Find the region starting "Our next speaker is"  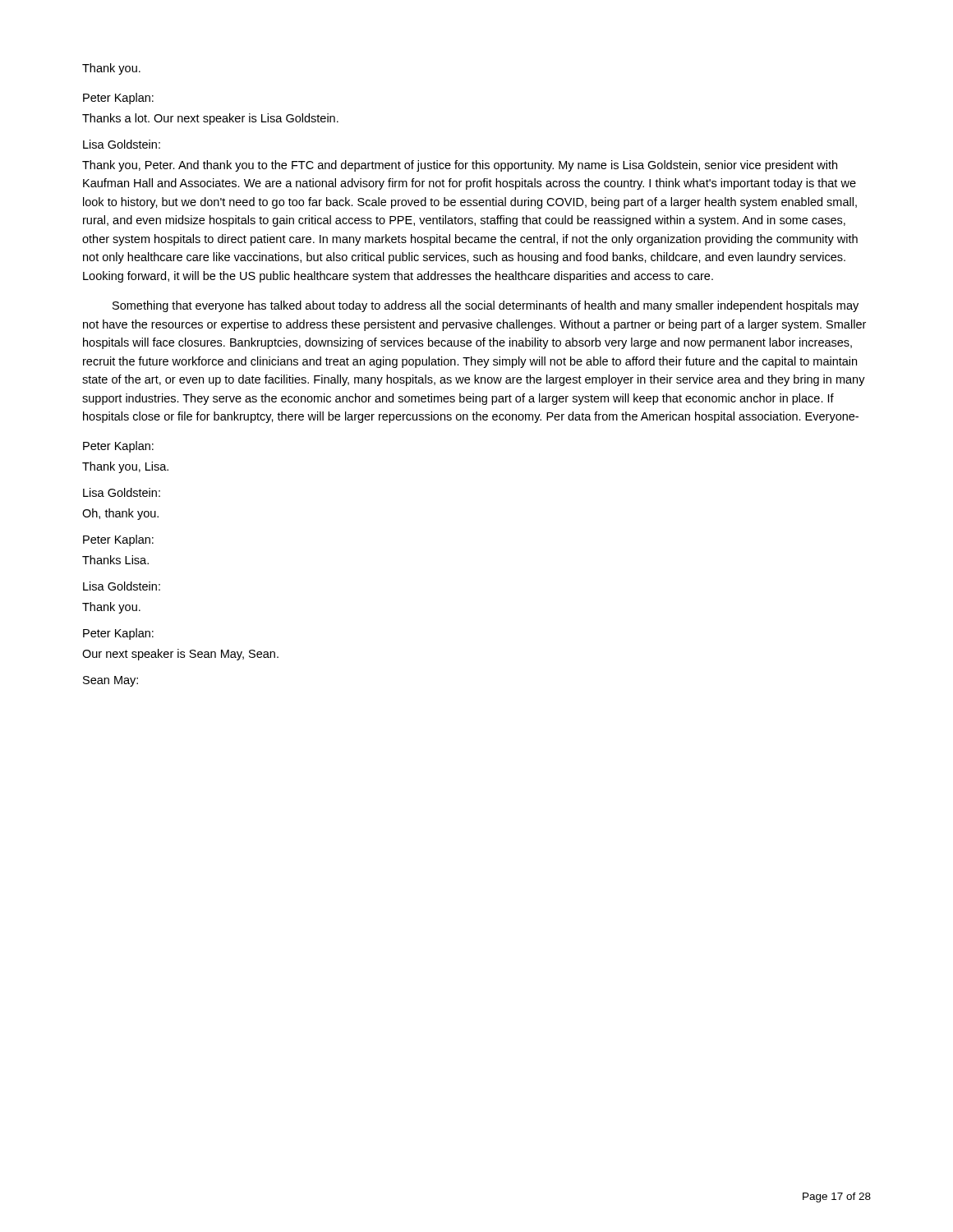[x=181, y=654]
